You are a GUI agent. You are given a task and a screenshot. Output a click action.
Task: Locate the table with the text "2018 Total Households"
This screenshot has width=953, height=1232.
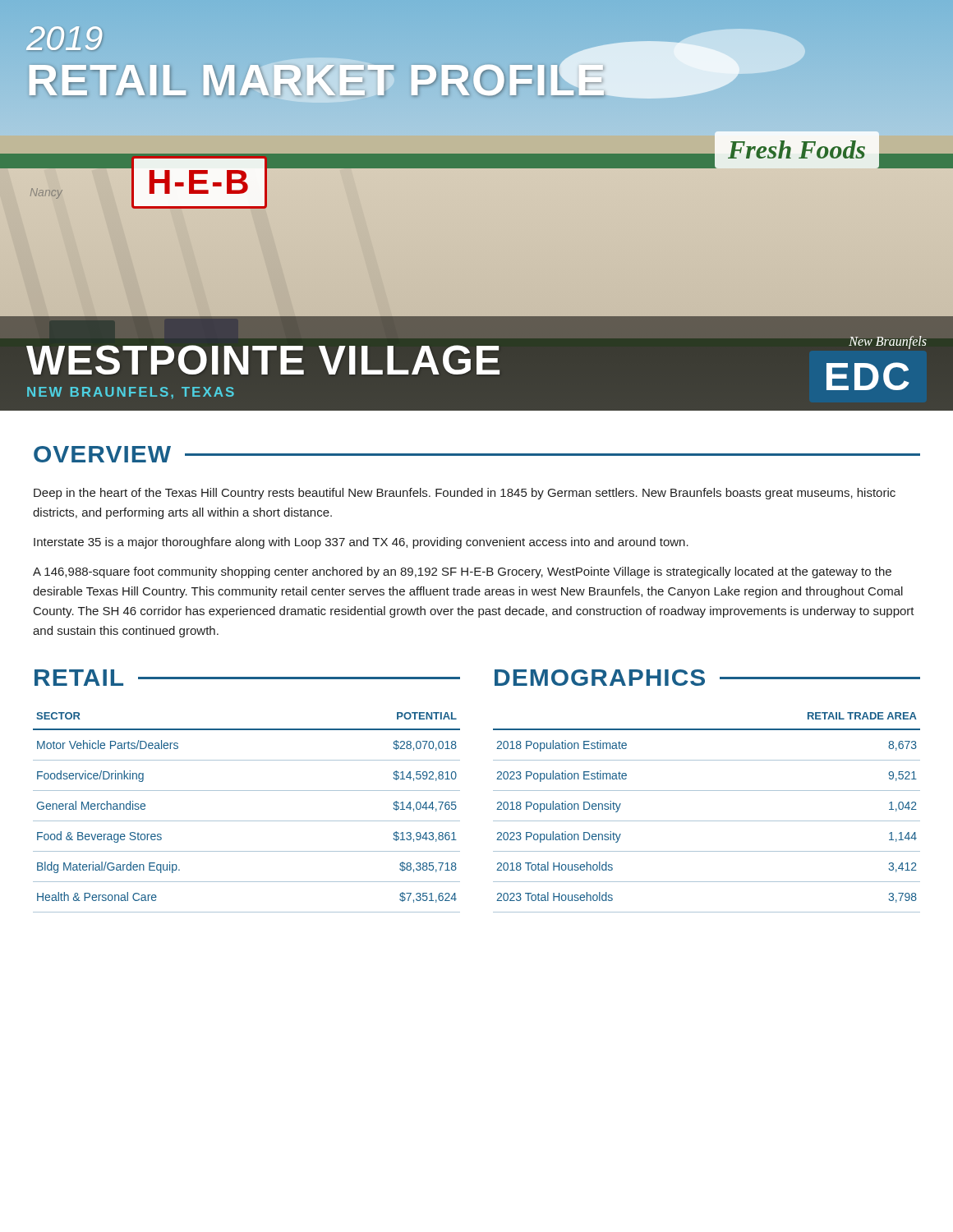pyautogui.click(x=707, y=808)
